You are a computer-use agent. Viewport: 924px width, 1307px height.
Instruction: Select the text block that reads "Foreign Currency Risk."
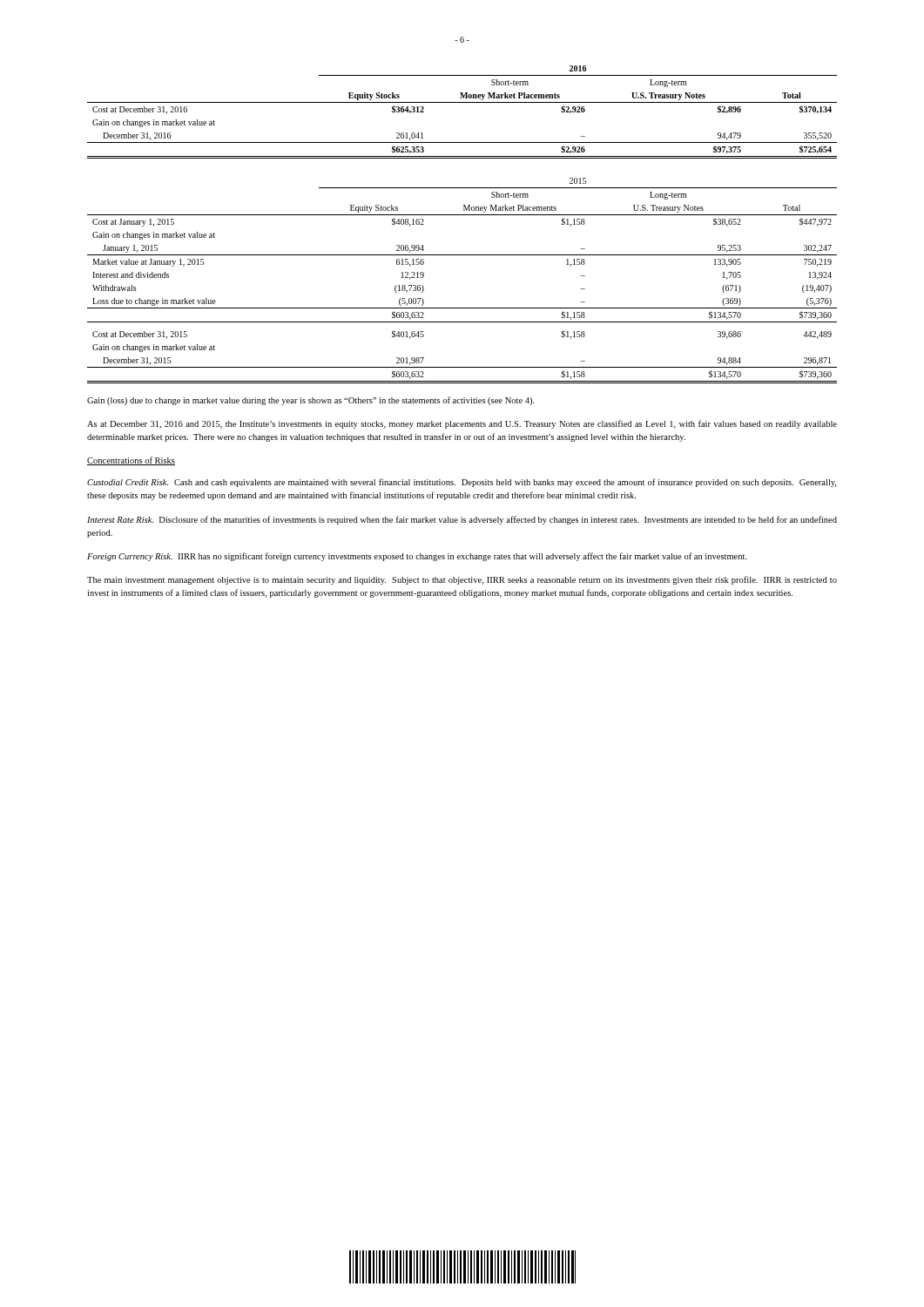(x=417, y=556)
